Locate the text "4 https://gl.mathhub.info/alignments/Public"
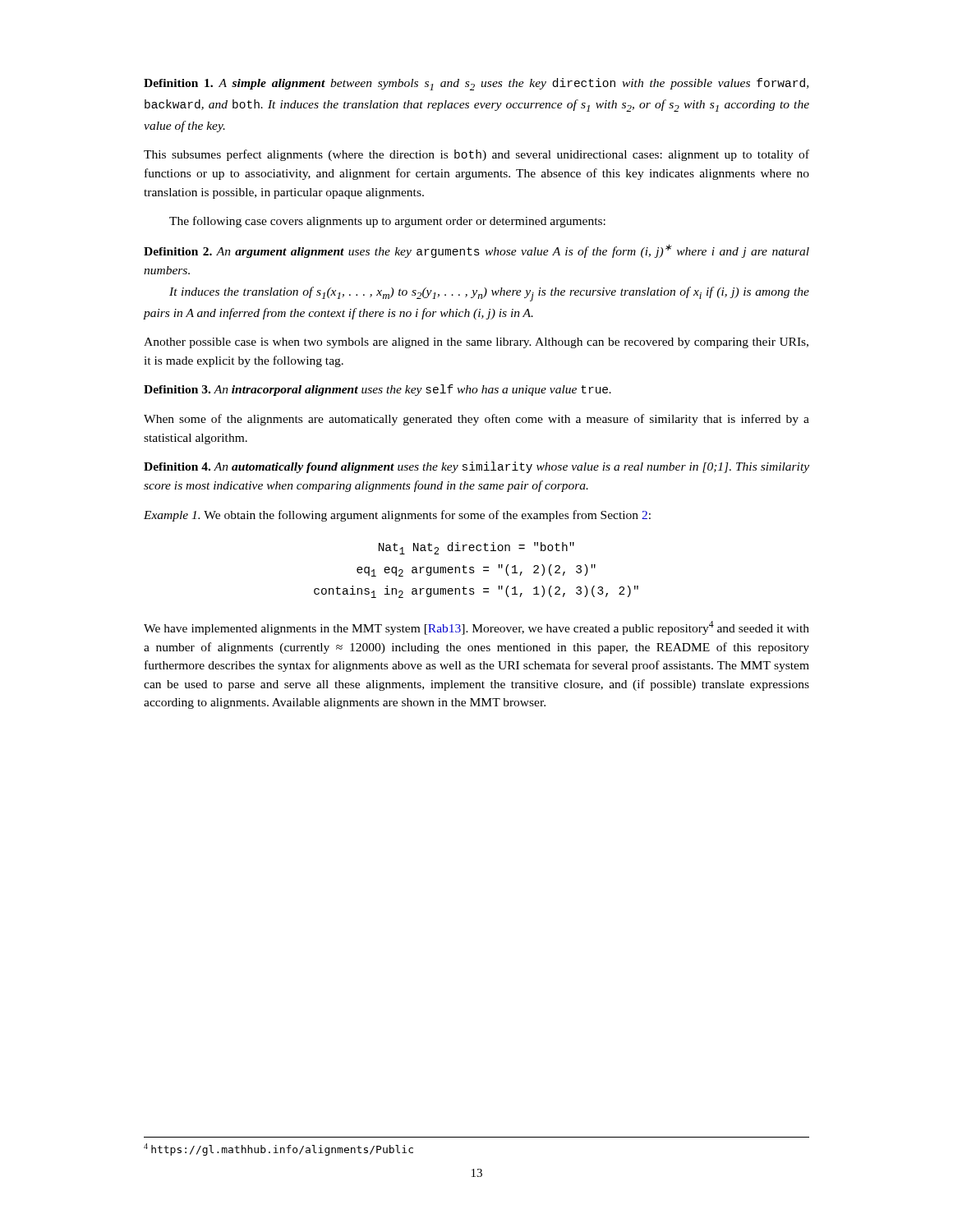Screen dimensions: 1232x953 279,1149
